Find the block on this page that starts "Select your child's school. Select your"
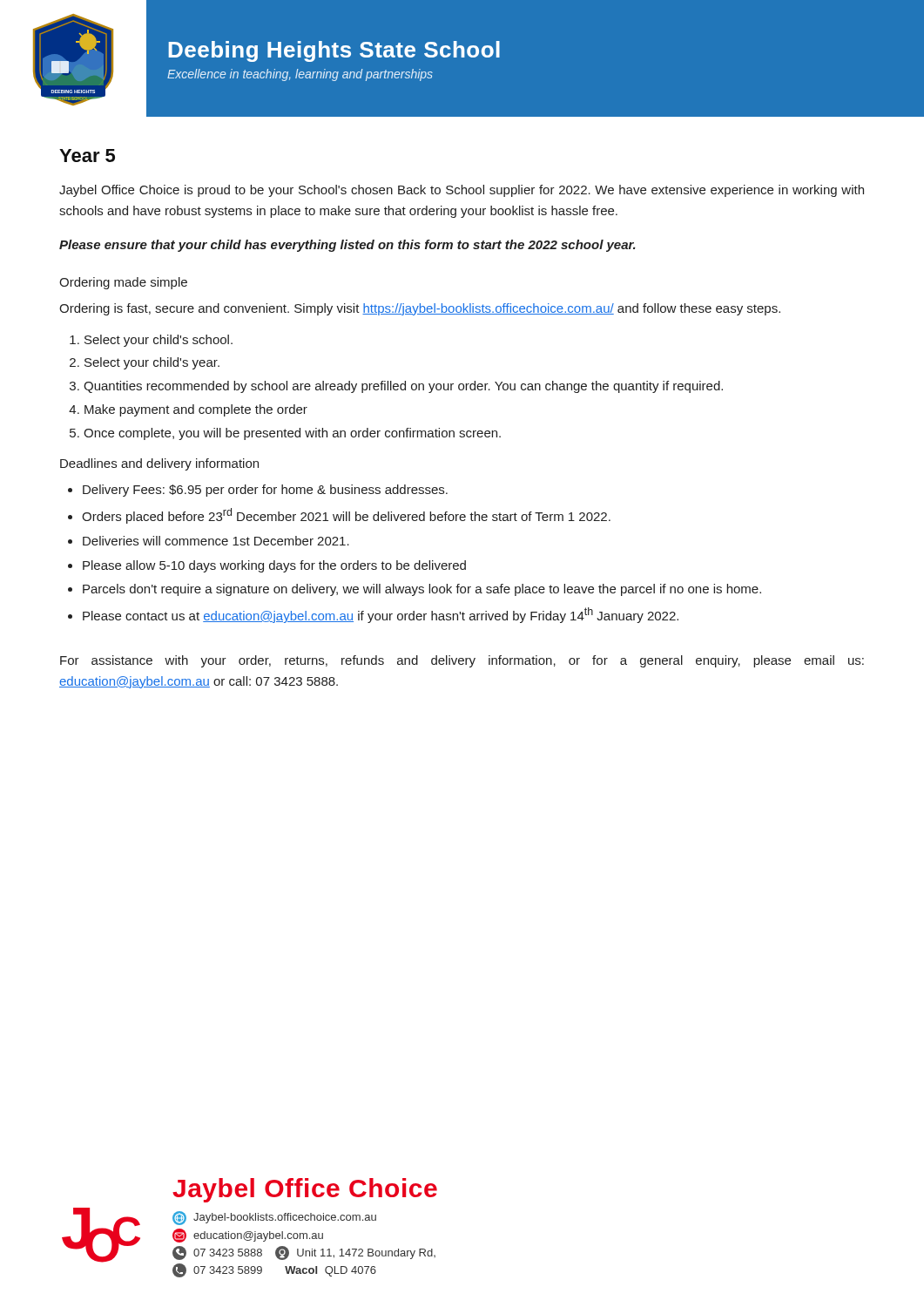 [x=462, y=386]
